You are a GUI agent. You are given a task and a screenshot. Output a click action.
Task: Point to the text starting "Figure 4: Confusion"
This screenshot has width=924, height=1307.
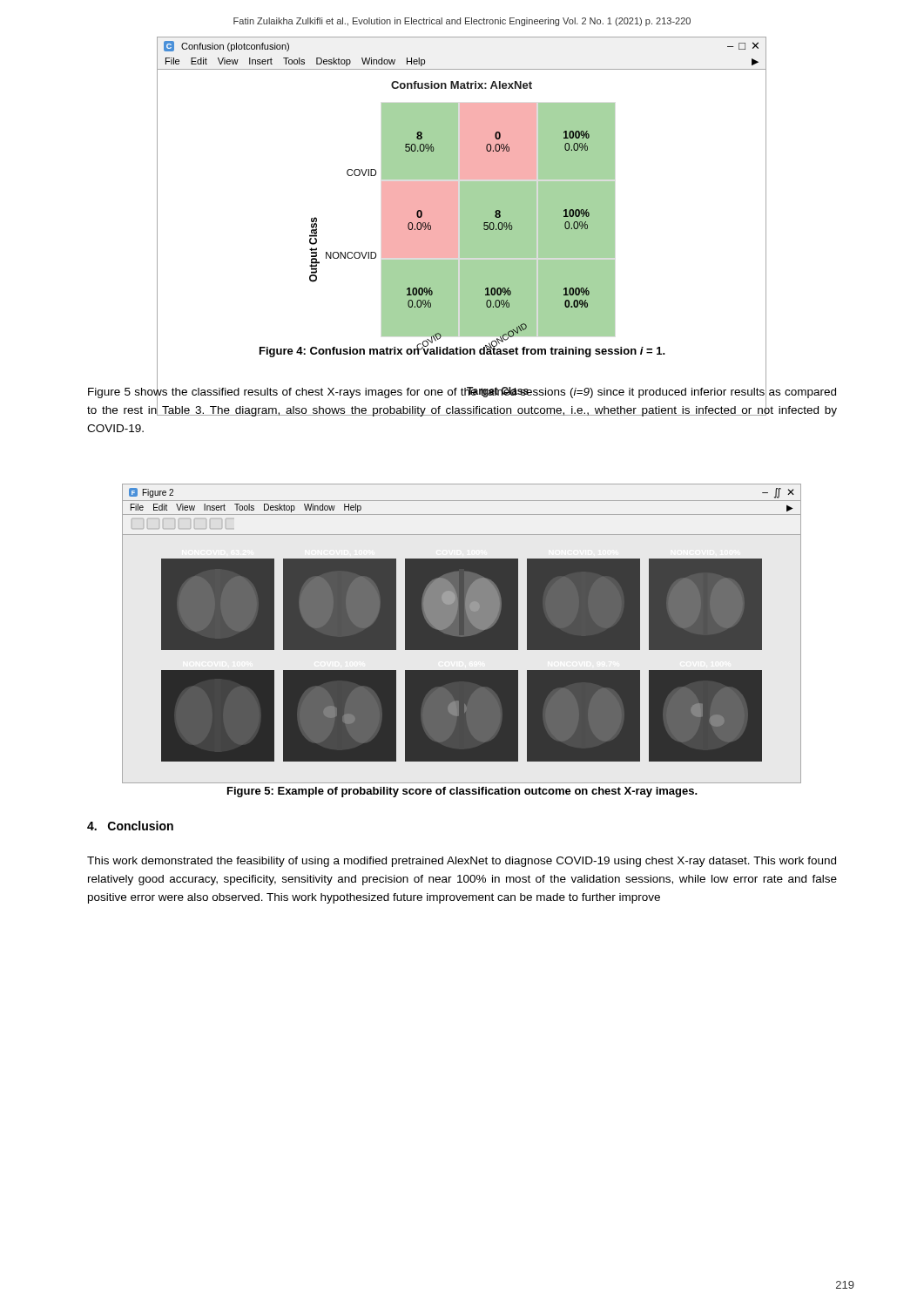click(x=462, y=351)
